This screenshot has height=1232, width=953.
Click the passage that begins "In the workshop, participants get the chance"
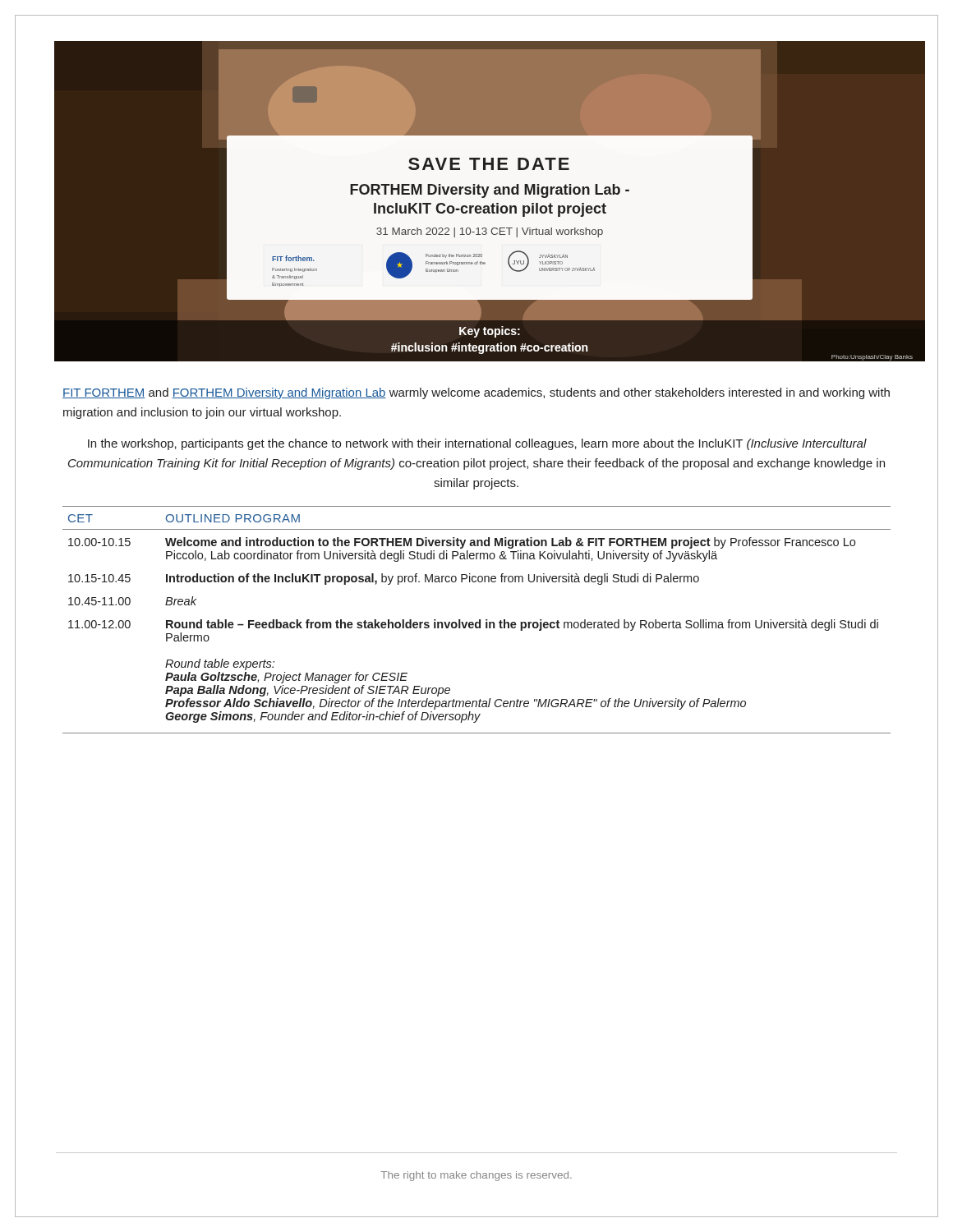[476, 463]
